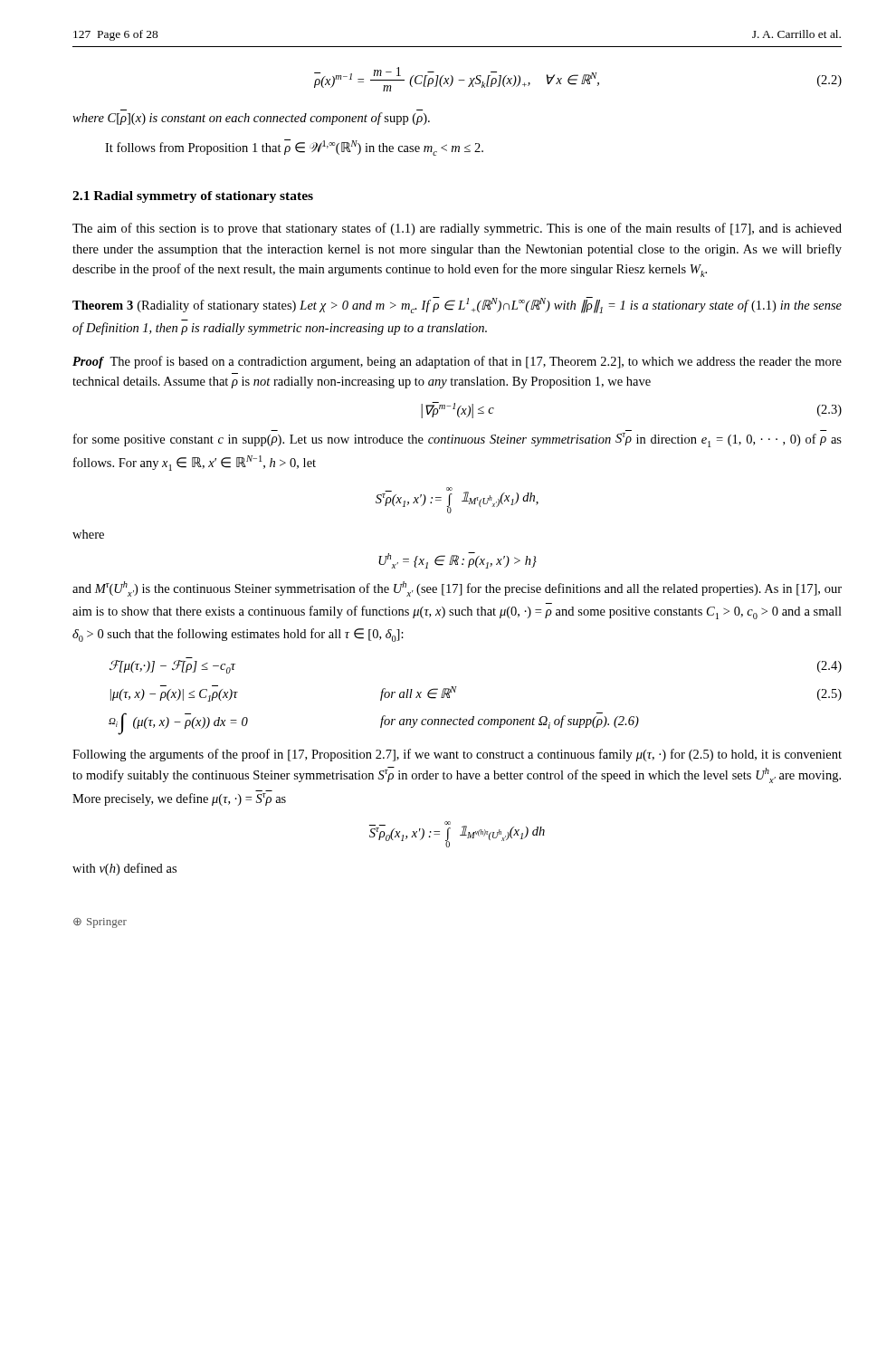This screenshot has height=1358, width=896.
Task: Click on the text block starting "Theorem 3 (Radiality of stationary"
Action: click(457, 316)
